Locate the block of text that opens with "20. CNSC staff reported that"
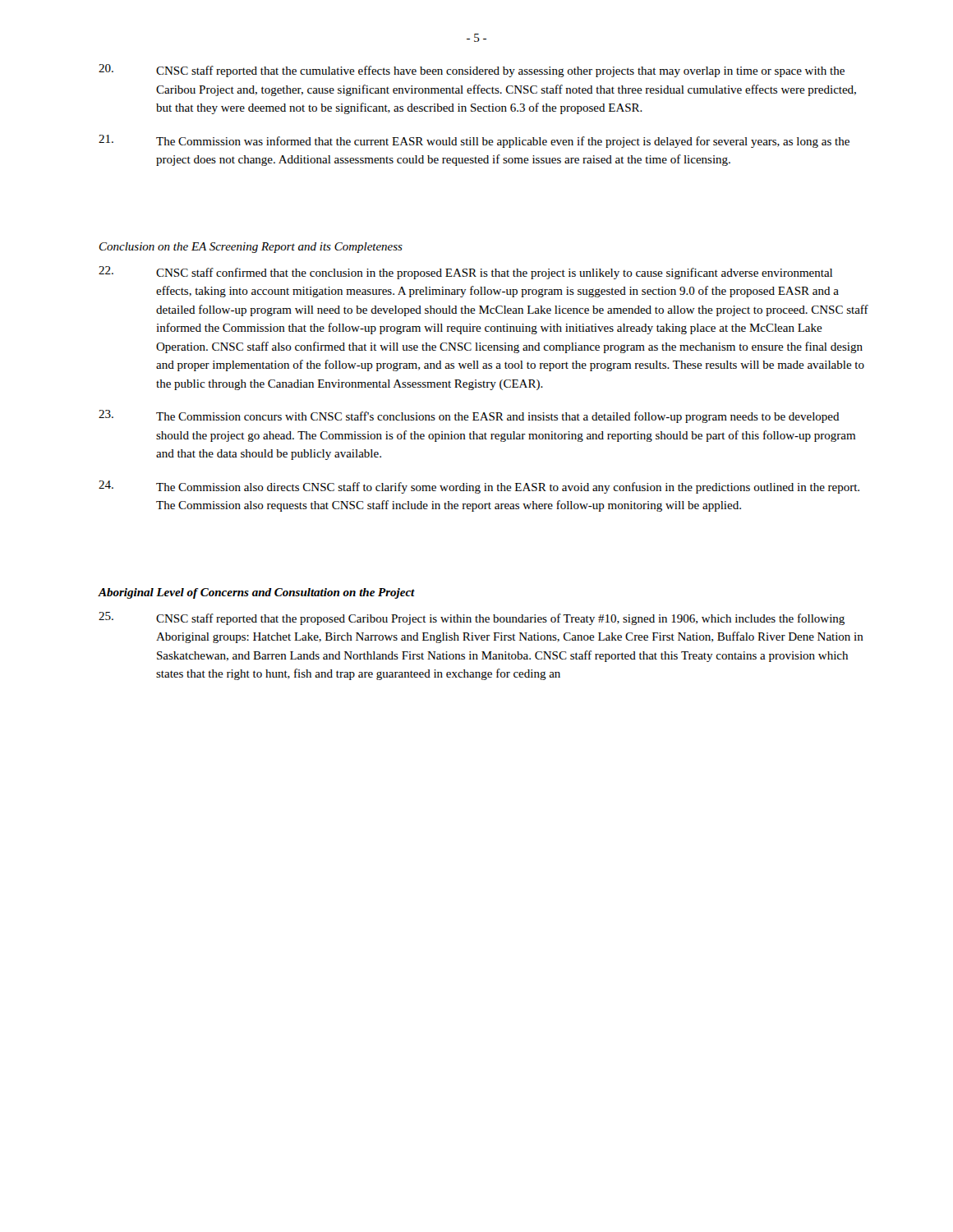 coord(485,89)
